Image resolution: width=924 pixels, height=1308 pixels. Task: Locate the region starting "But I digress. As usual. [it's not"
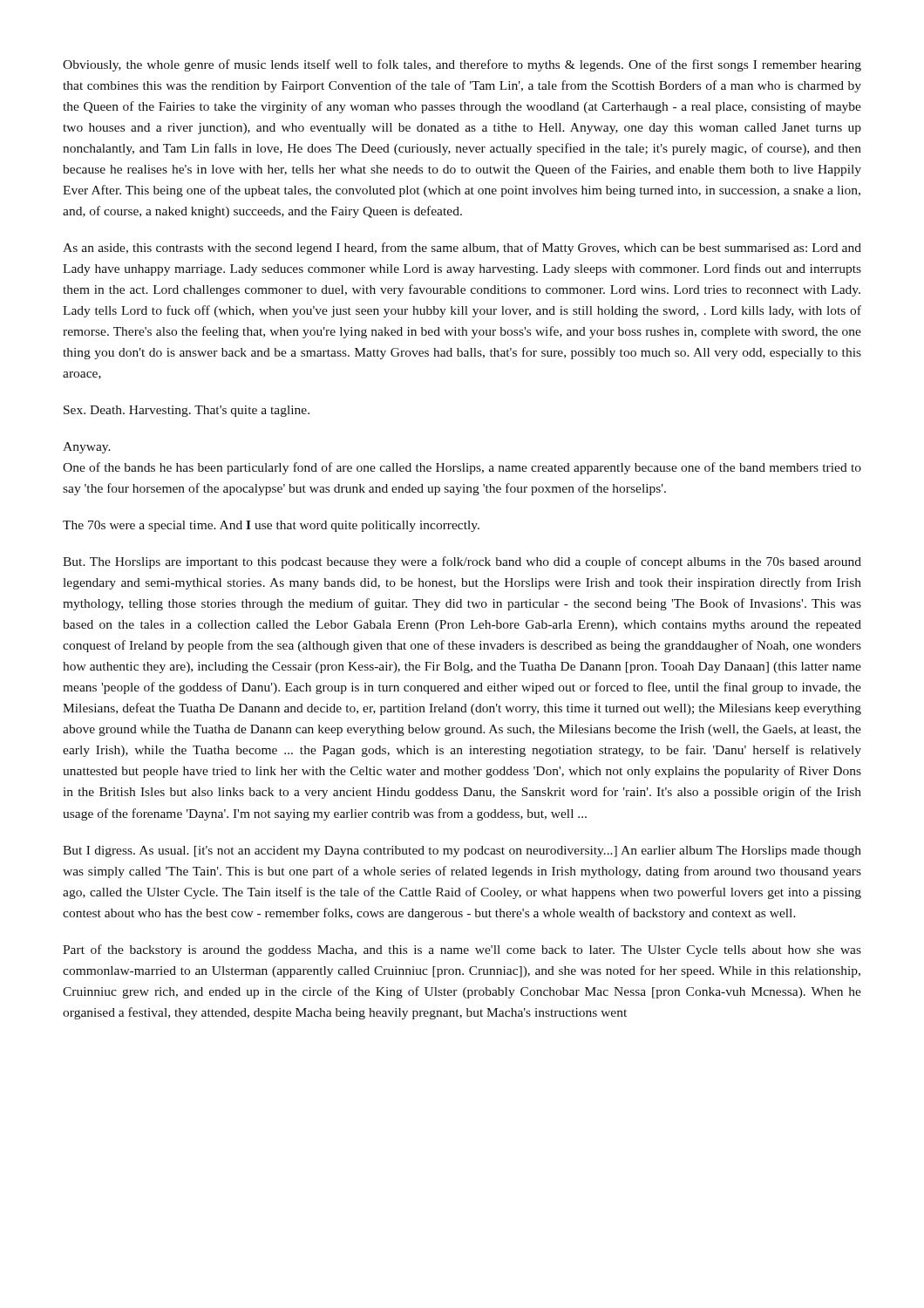[x=462, y=881]
